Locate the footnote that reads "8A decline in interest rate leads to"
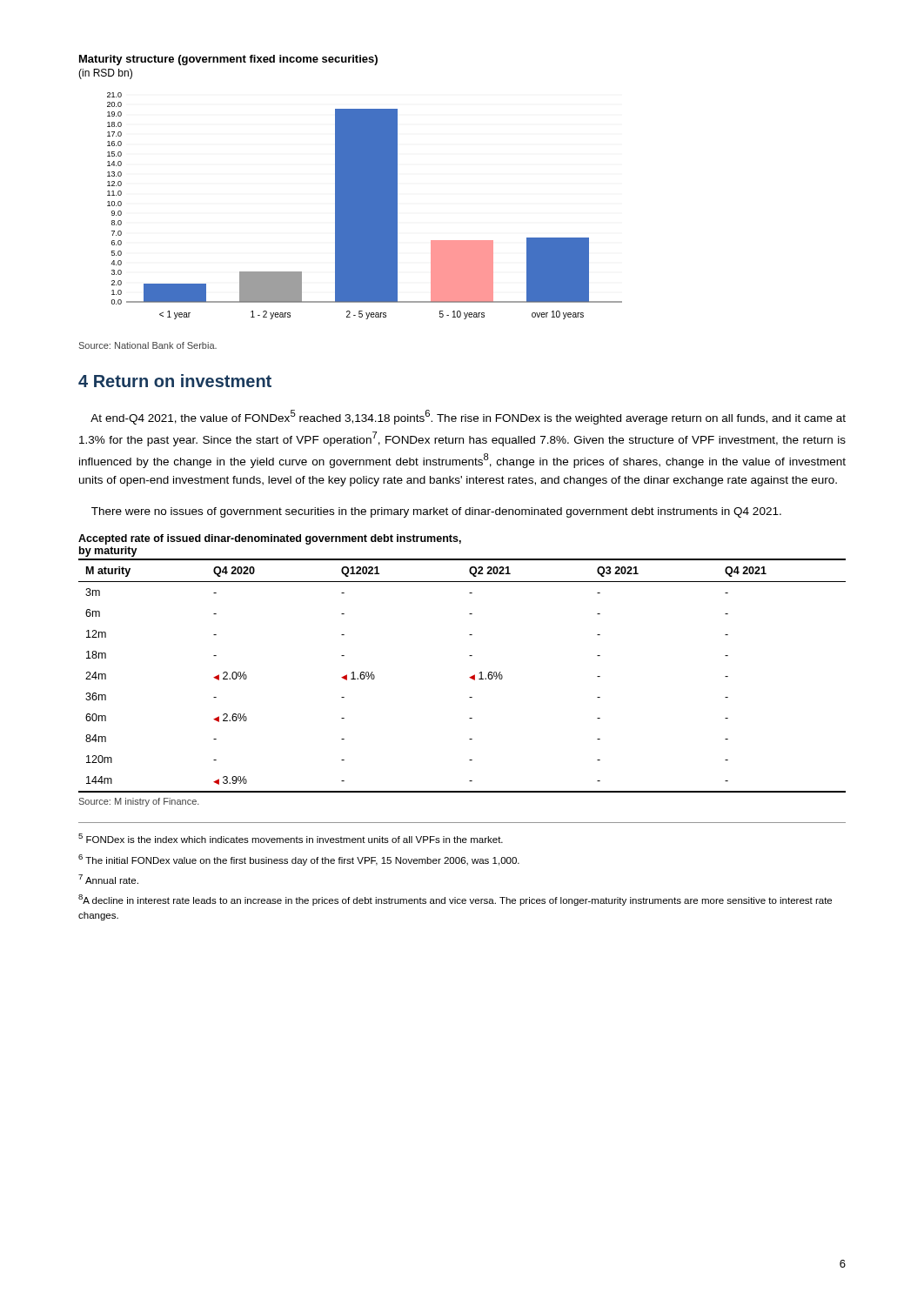Screen dimensions: 1305x924 coord(455,906)
